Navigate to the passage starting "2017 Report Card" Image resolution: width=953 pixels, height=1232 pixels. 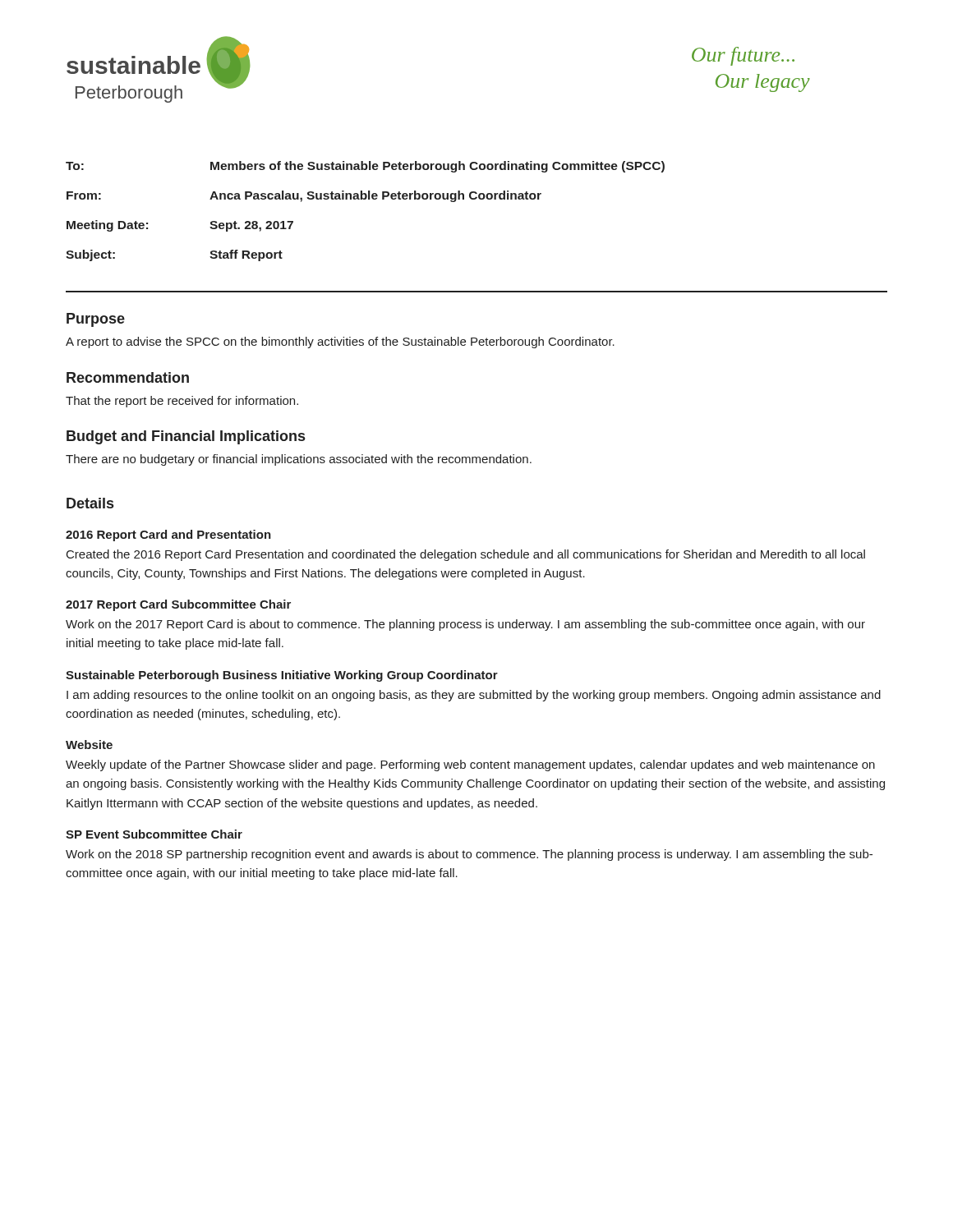178,604
